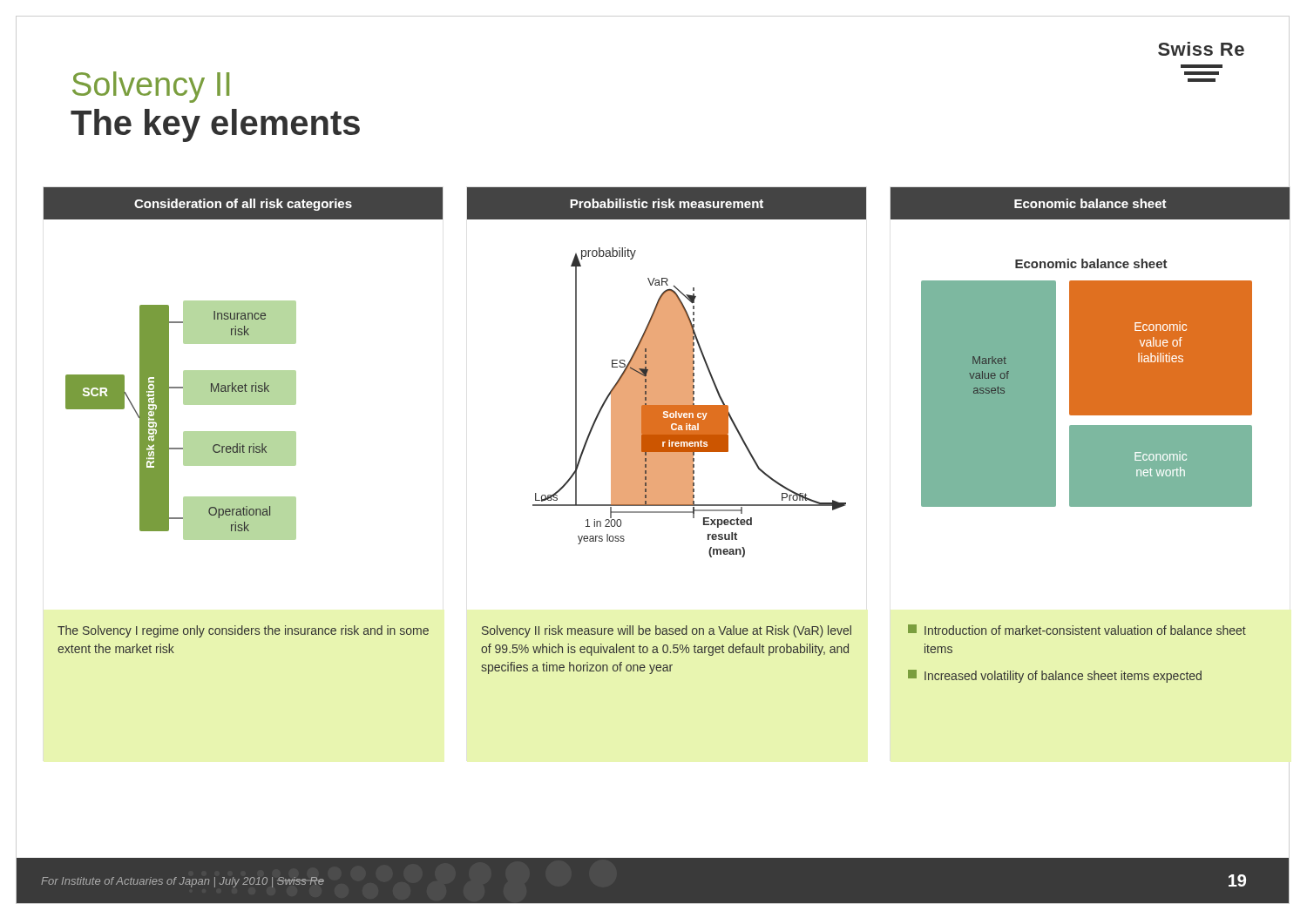1307x924 pixels.
Task: Click on the text starting "Probabilistic risk measurement"
Action: pyautogui.click(x=667, y=203)
